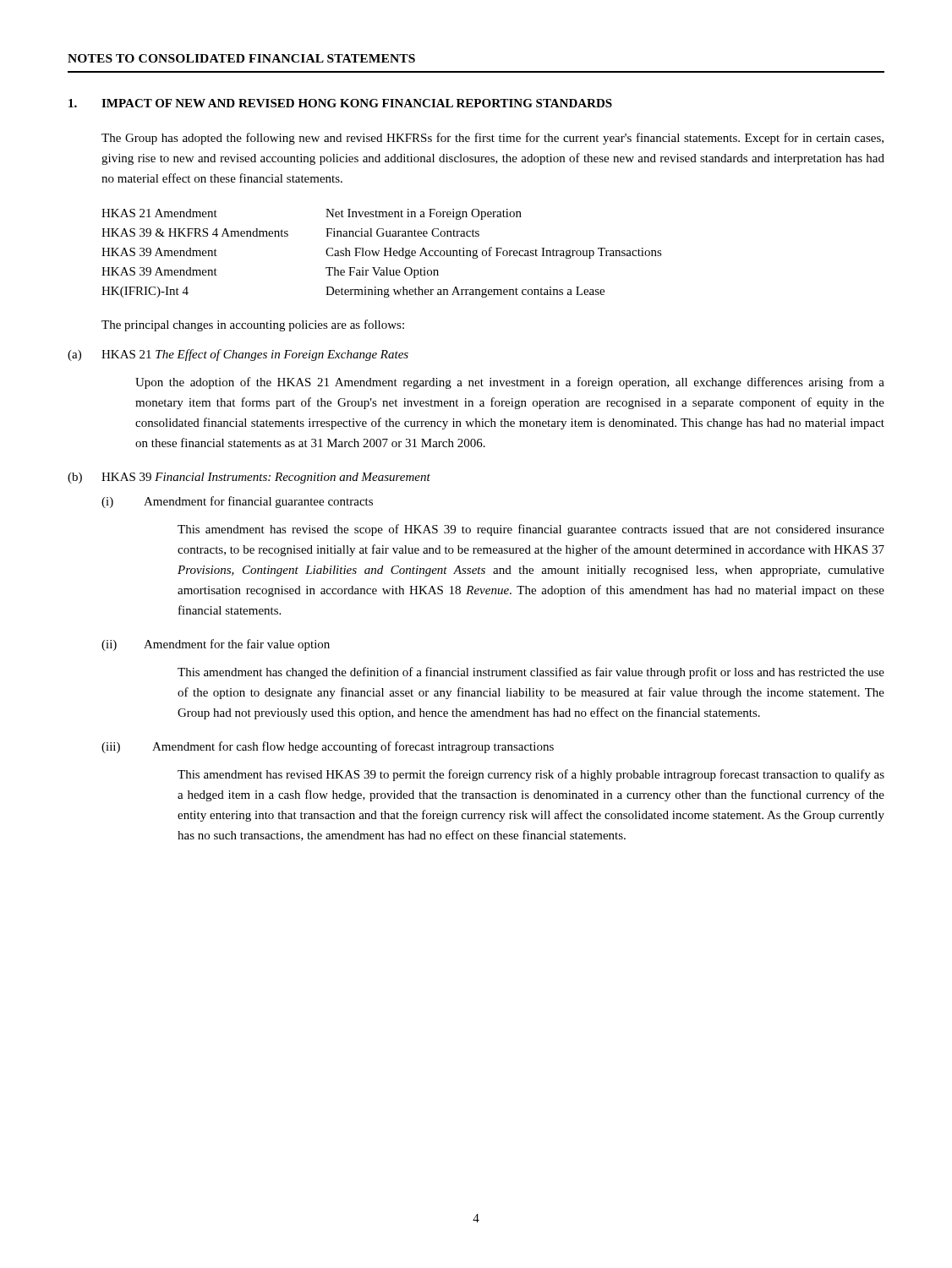Click on the table containing "Financial Guarantee Contracts"
The image size is (952, 1268).
[x=493, y=252]
